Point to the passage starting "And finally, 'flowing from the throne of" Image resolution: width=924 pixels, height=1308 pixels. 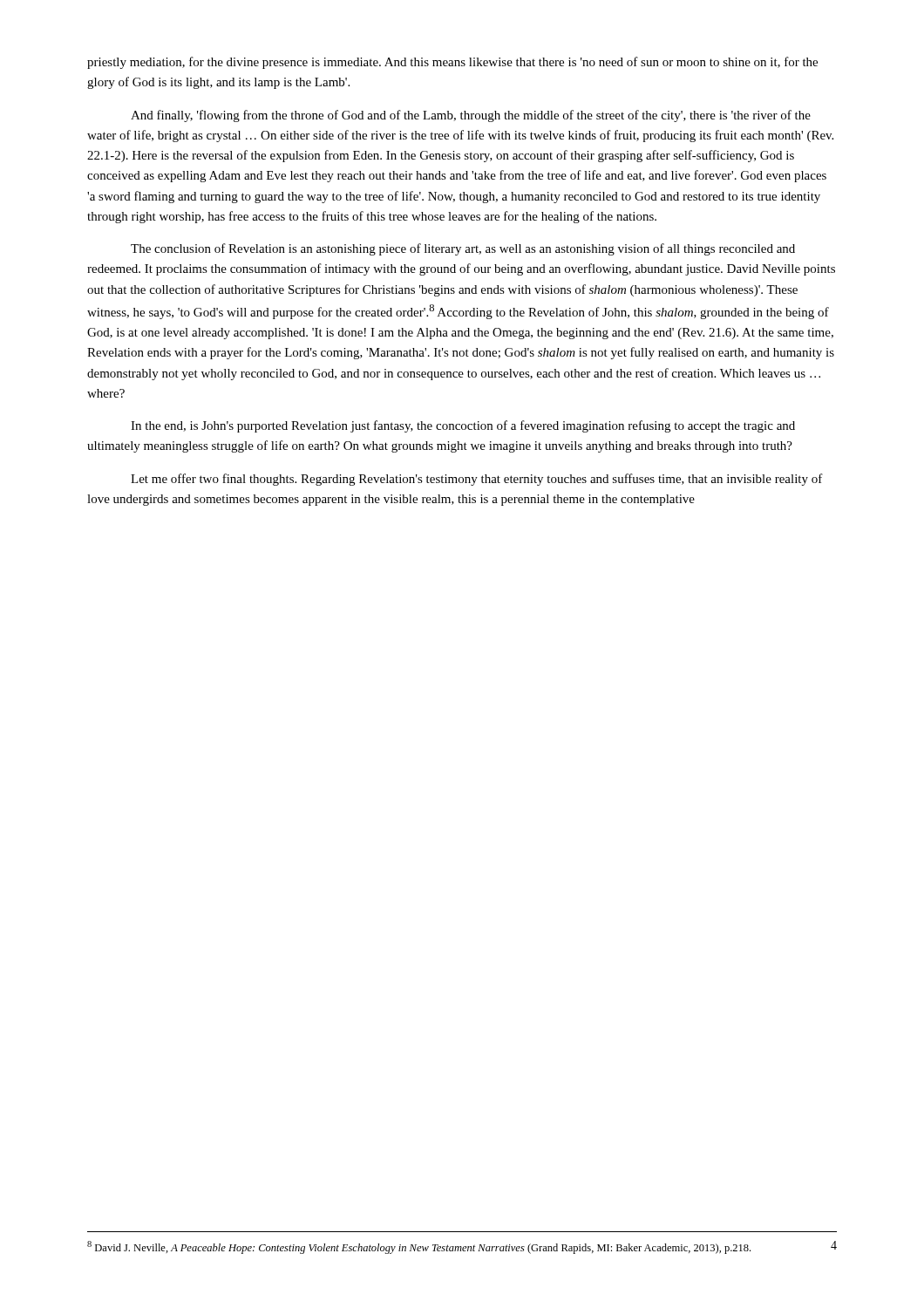pos(462,166)
